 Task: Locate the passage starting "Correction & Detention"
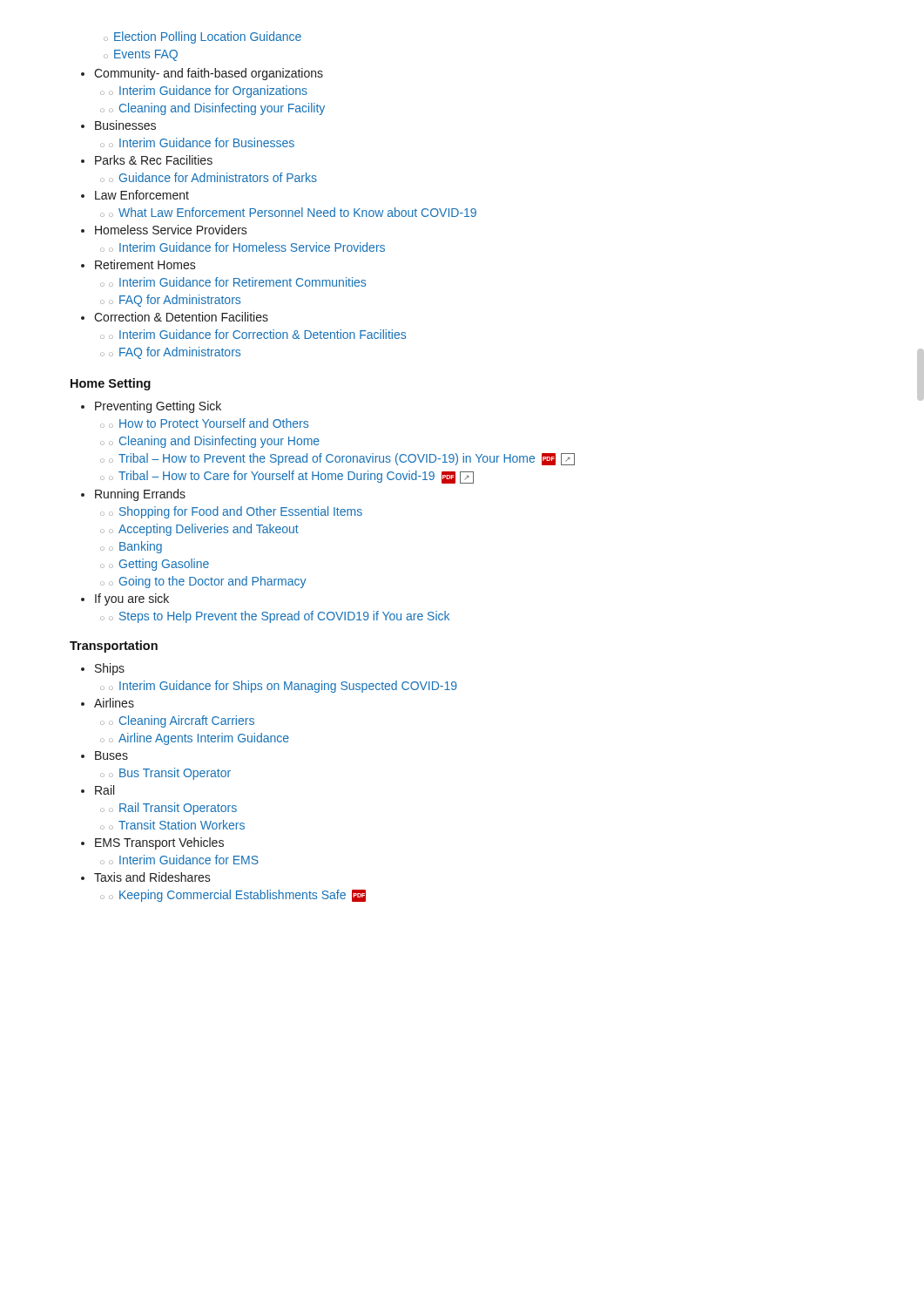pos(175,317)
